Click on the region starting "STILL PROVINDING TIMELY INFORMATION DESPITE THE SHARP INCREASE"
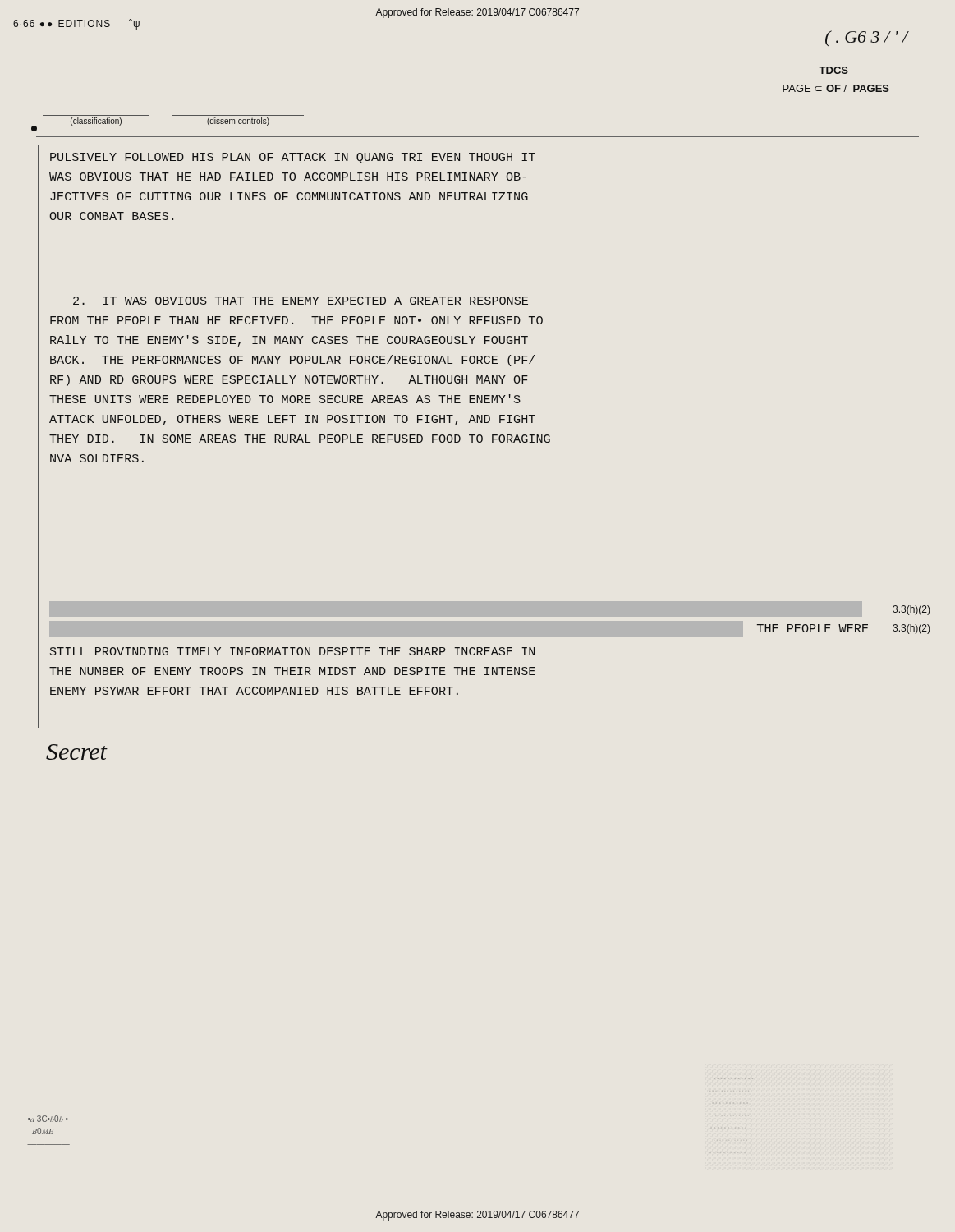The width and height of the screenshot is (955, 1232). [x=293, y=672]
